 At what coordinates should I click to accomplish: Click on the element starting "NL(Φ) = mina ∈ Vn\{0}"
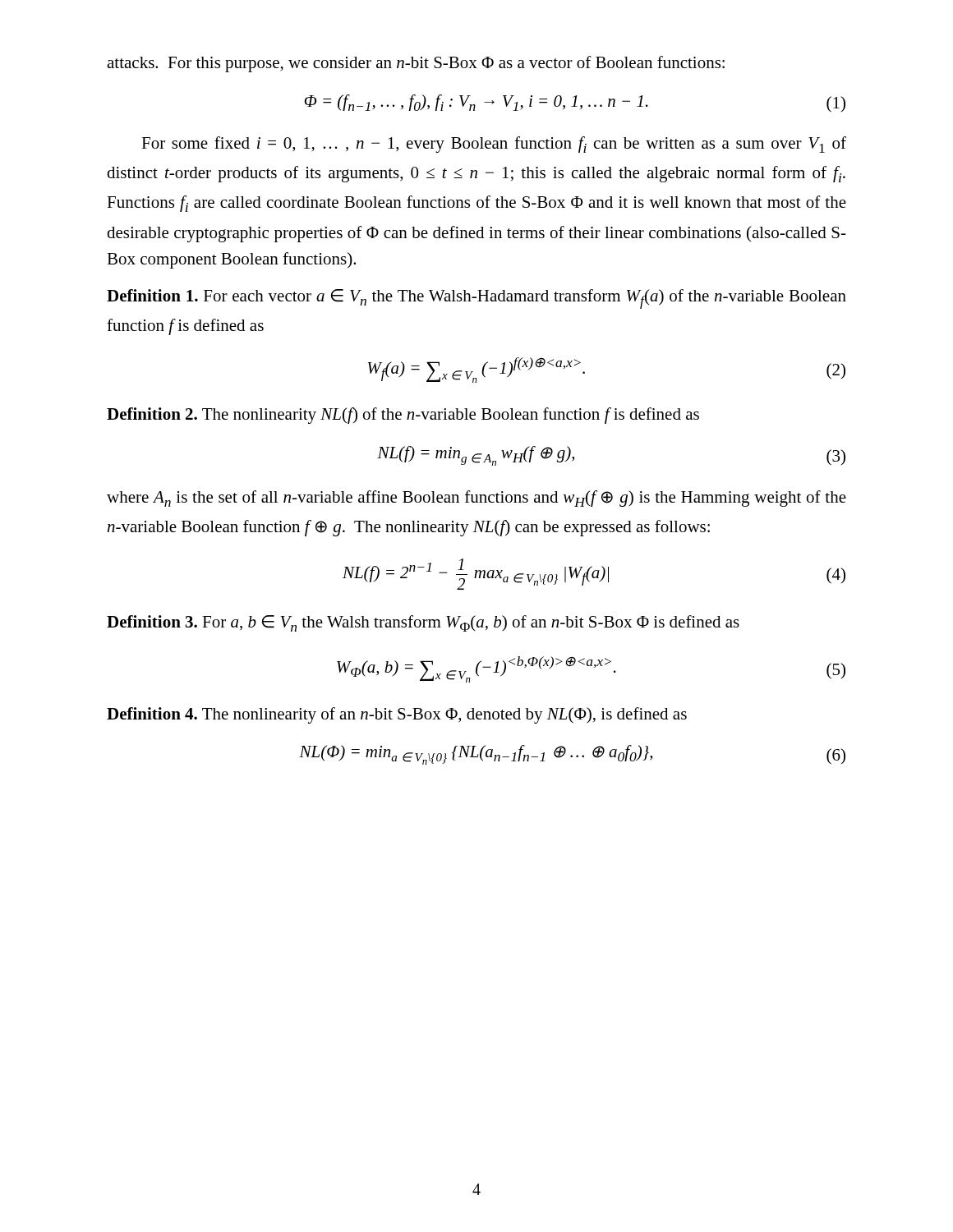(x=573, y=755)
